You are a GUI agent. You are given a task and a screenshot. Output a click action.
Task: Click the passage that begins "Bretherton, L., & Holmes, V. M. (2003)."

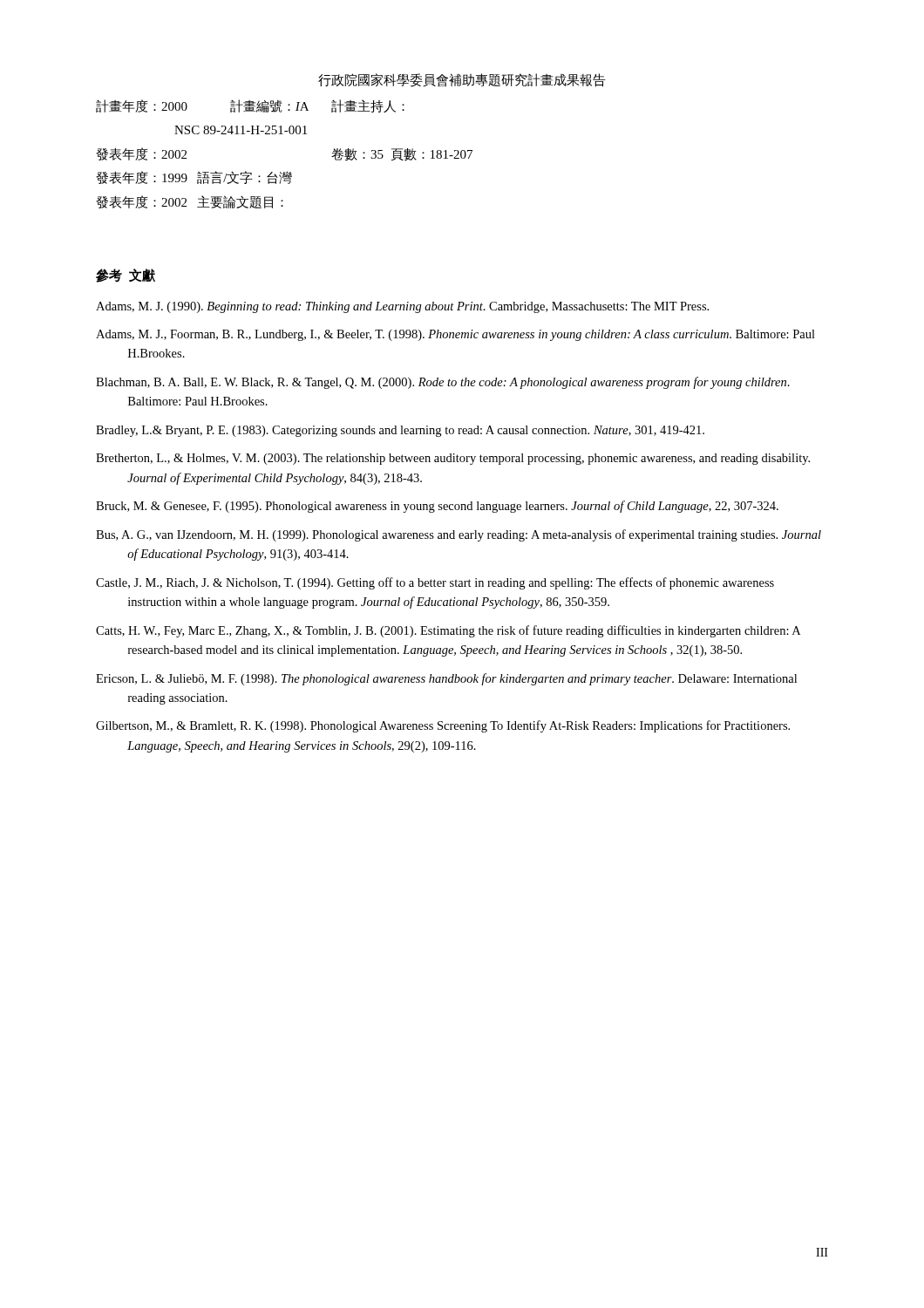point(453,468)
